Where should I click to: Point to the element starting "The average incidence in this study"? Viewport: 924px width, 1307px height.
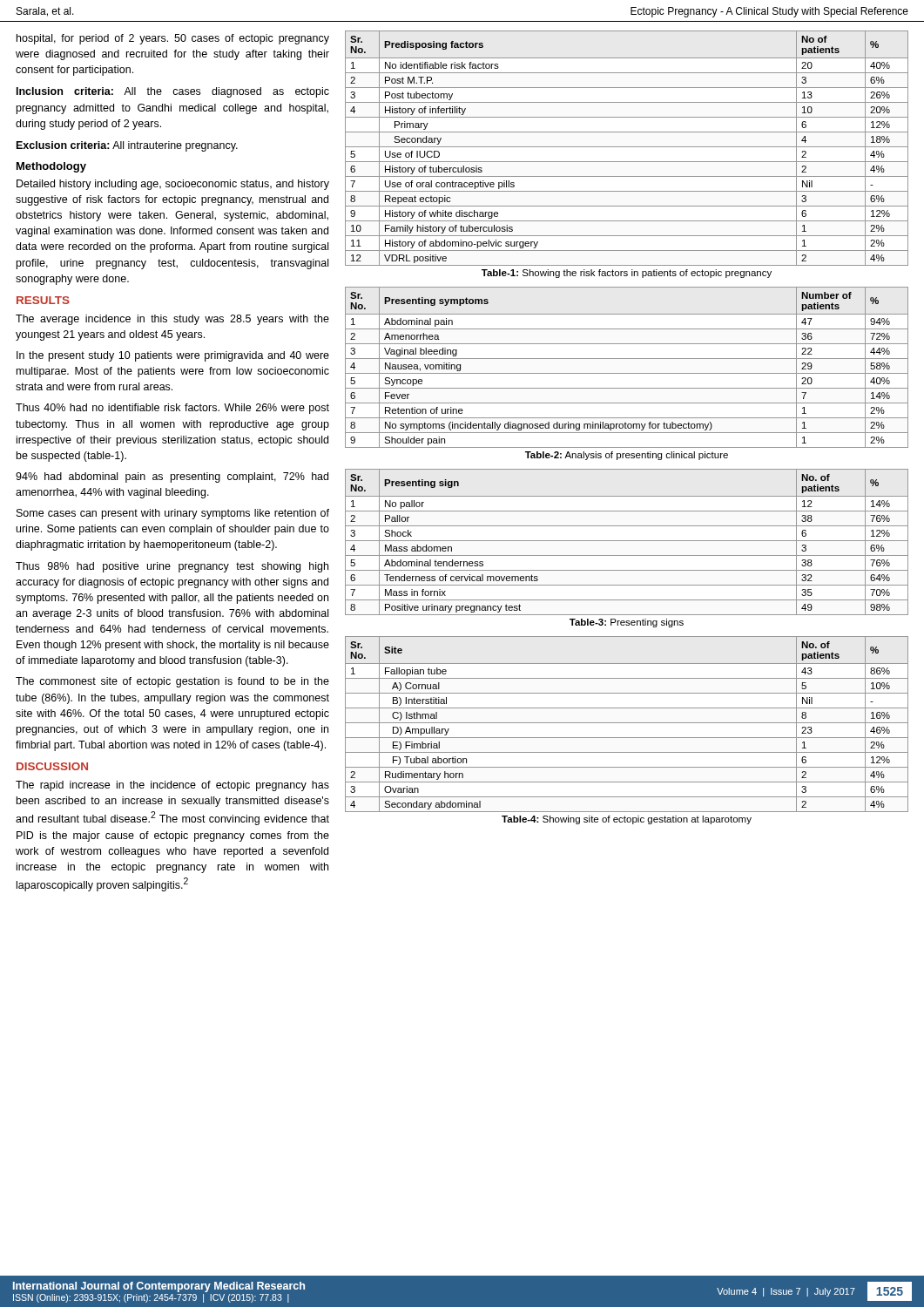172,327
